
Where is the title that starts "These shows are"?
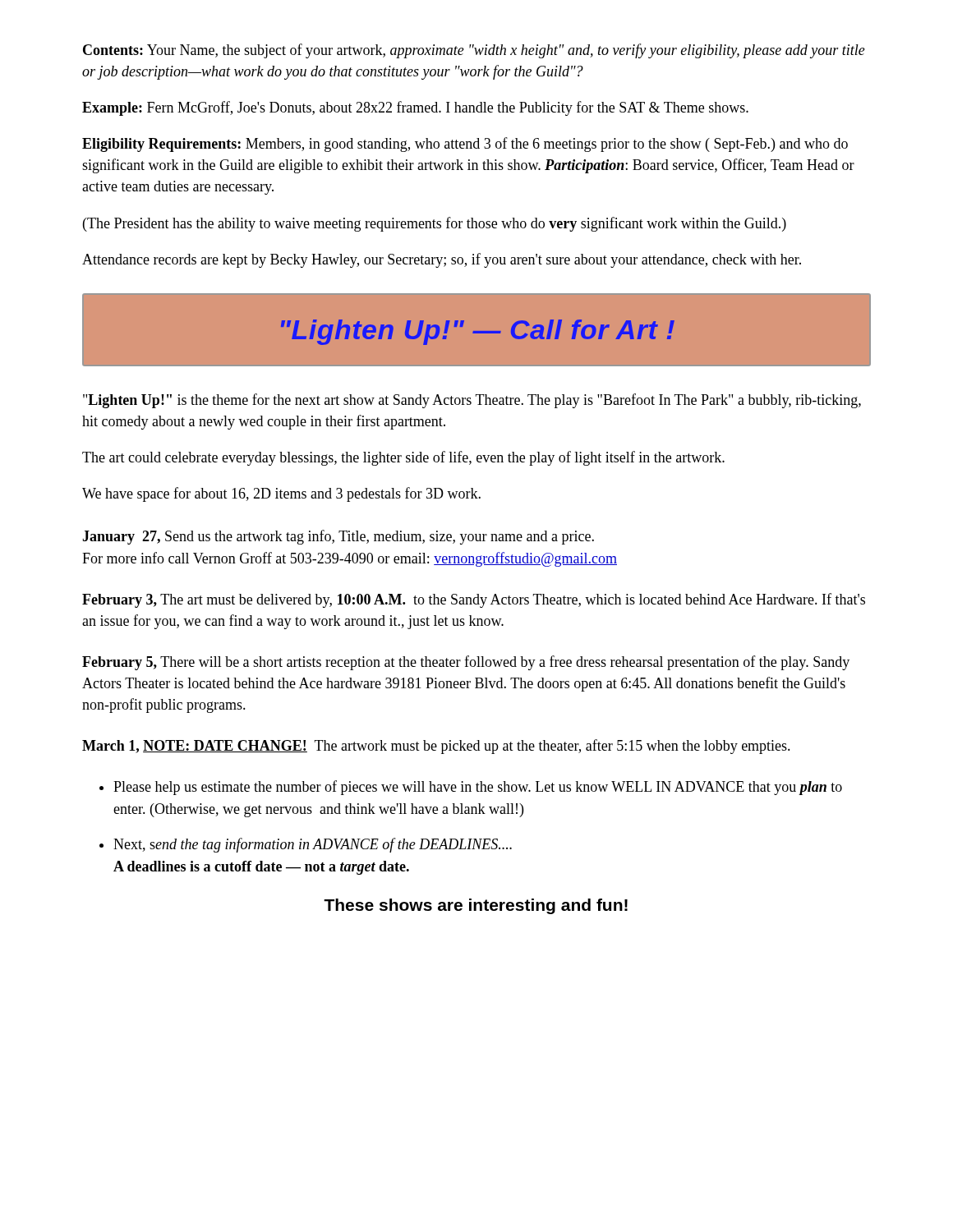tap(476, 905)
